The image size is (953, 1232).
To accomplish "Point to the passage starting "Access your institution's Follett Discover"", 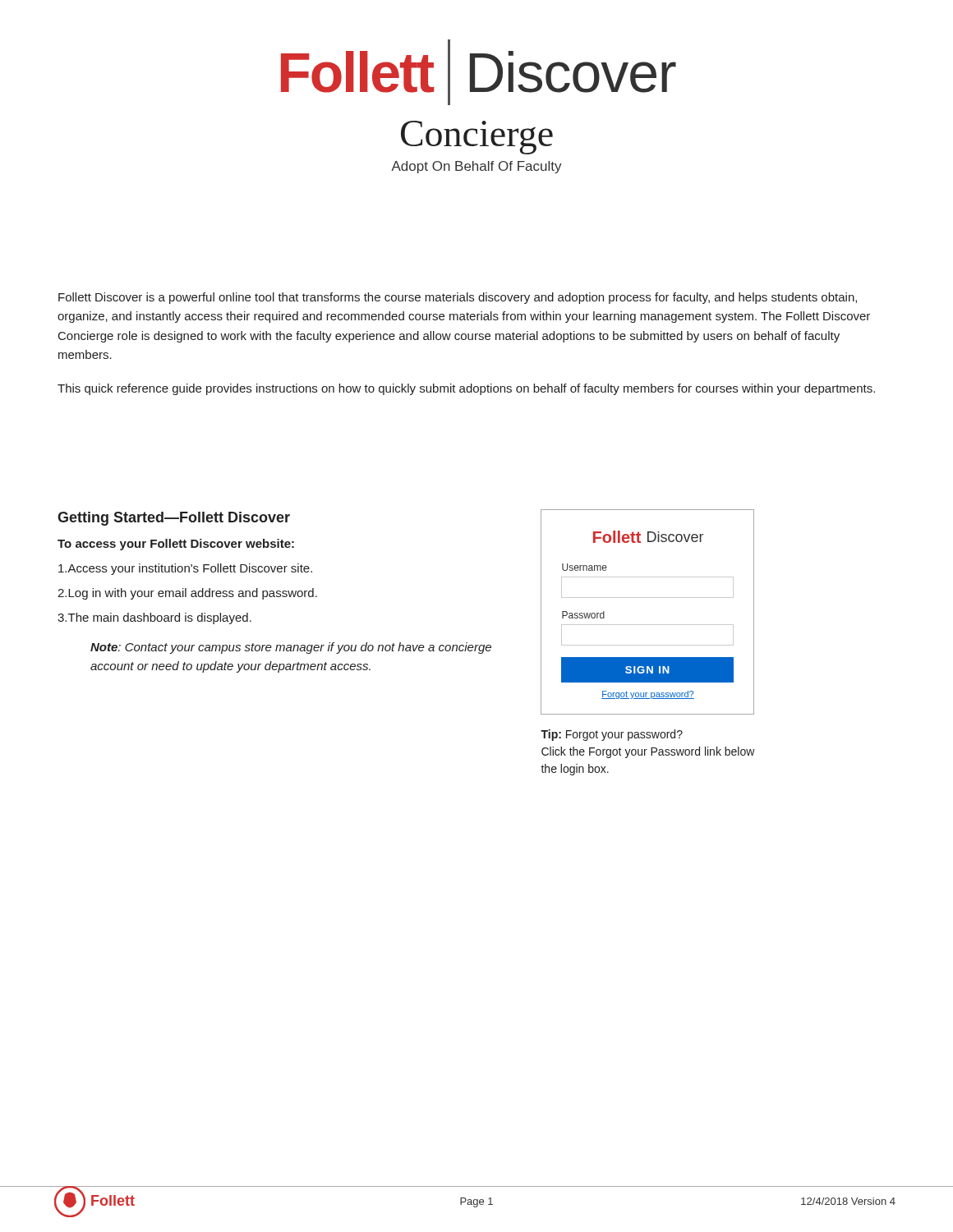I will pos(185,568).
